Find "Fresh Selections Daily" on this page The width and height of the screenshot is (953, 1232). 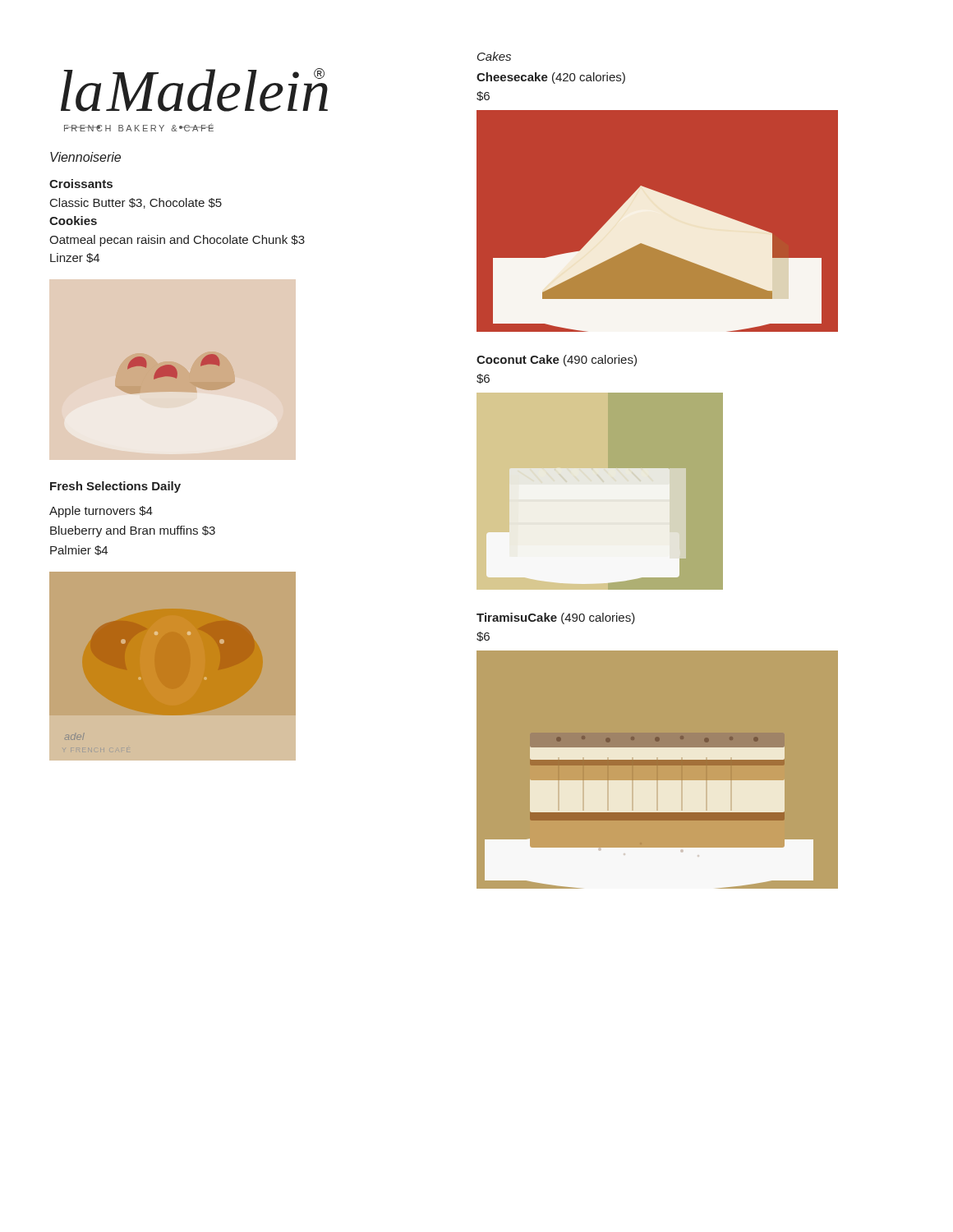pos(115,485)
